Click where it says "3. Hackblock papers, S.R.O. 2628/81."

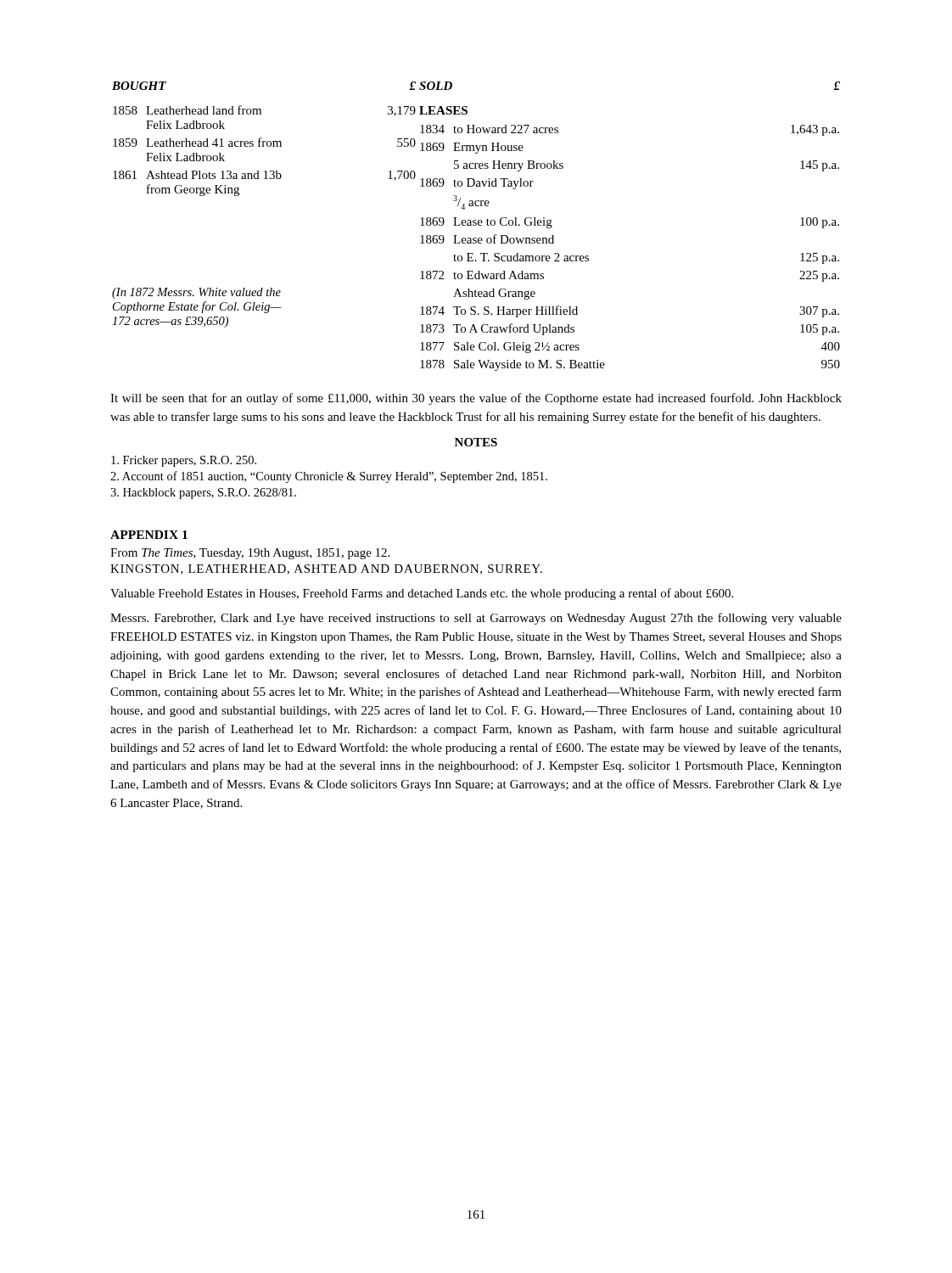pos(204,492)
